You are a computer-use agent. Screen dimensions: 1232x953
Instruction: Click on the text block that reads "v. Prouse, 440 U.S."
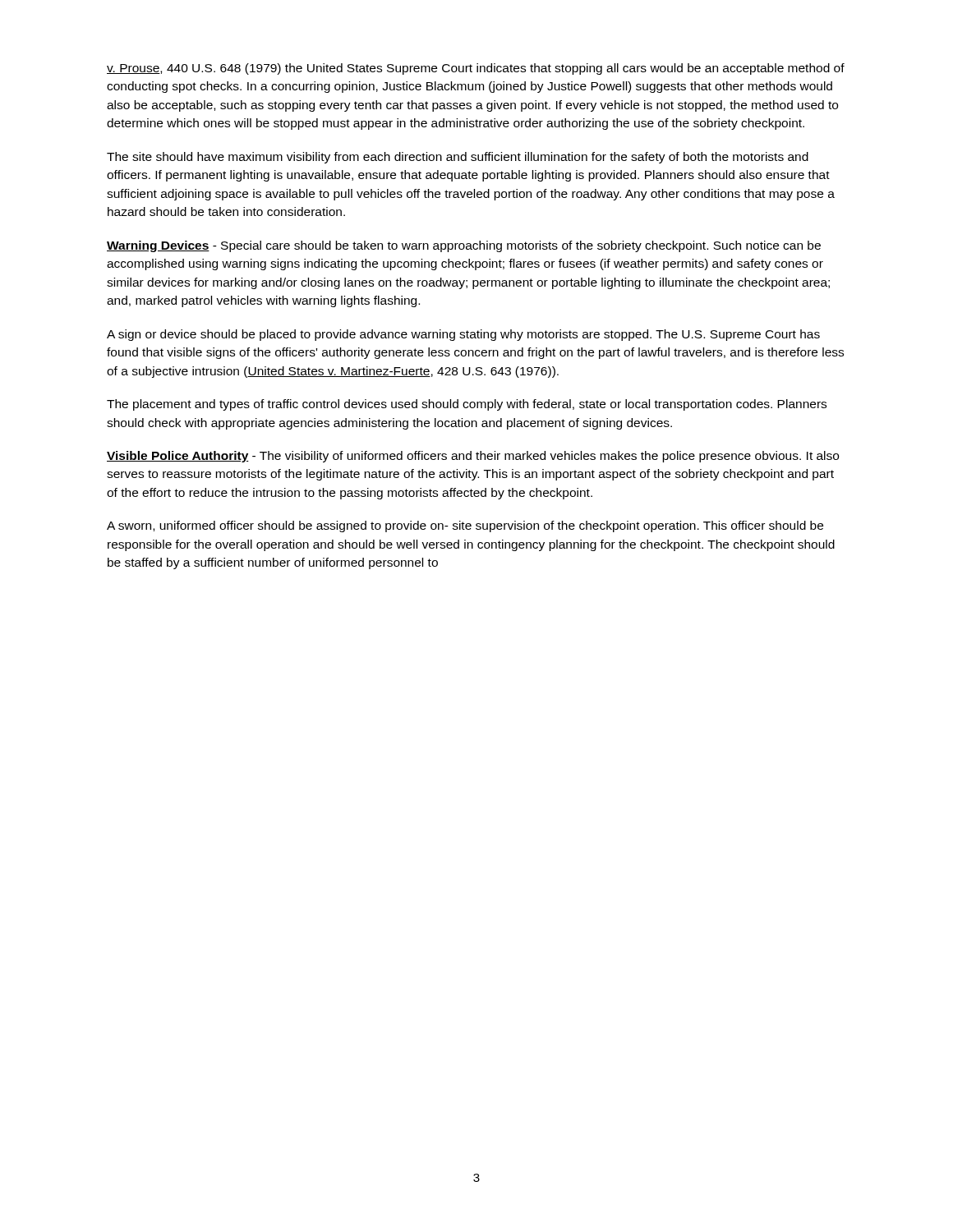[x=475, y=95]
